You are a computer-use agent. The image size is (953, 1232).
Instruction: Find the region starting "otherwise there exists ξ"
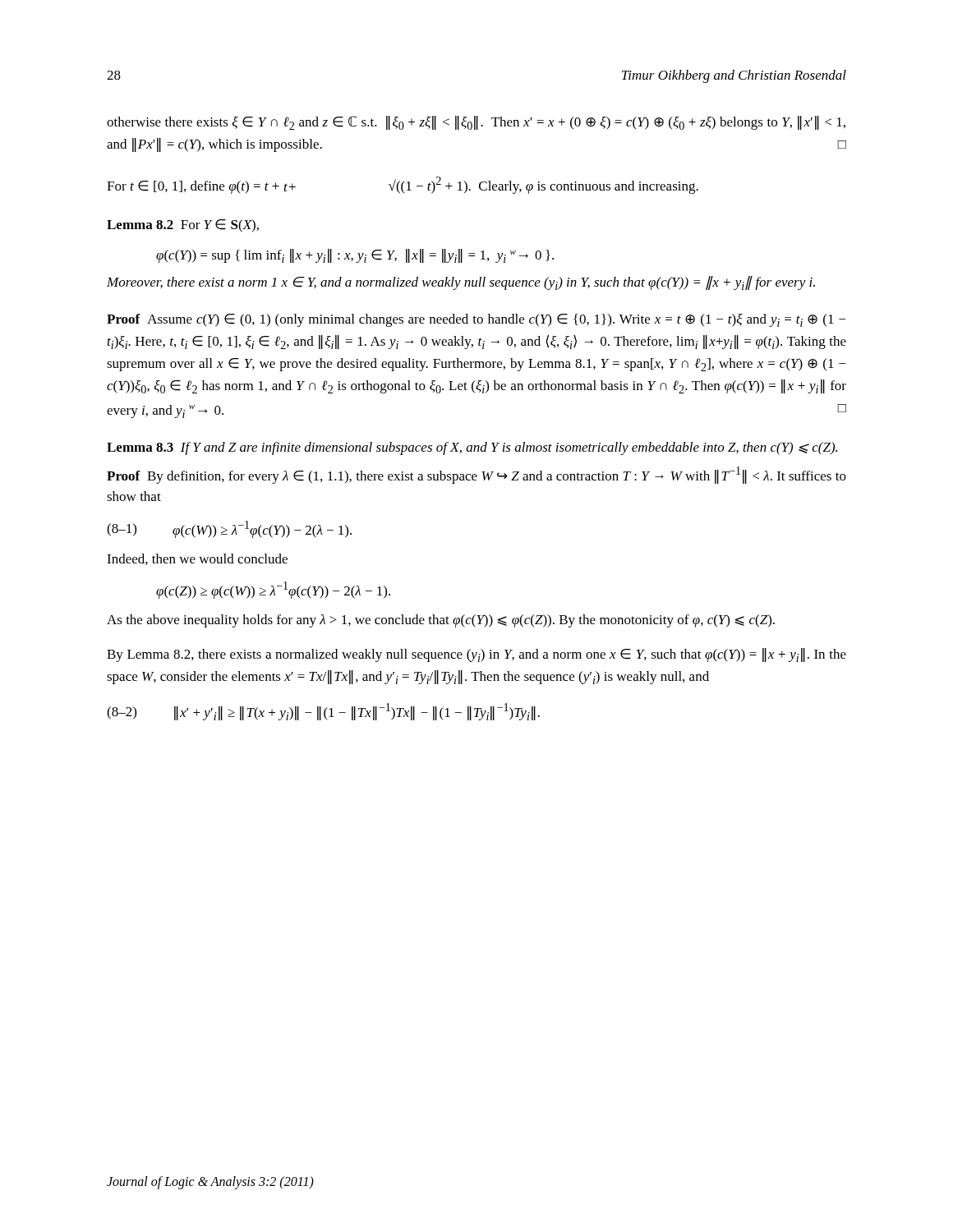click(476, 134)
